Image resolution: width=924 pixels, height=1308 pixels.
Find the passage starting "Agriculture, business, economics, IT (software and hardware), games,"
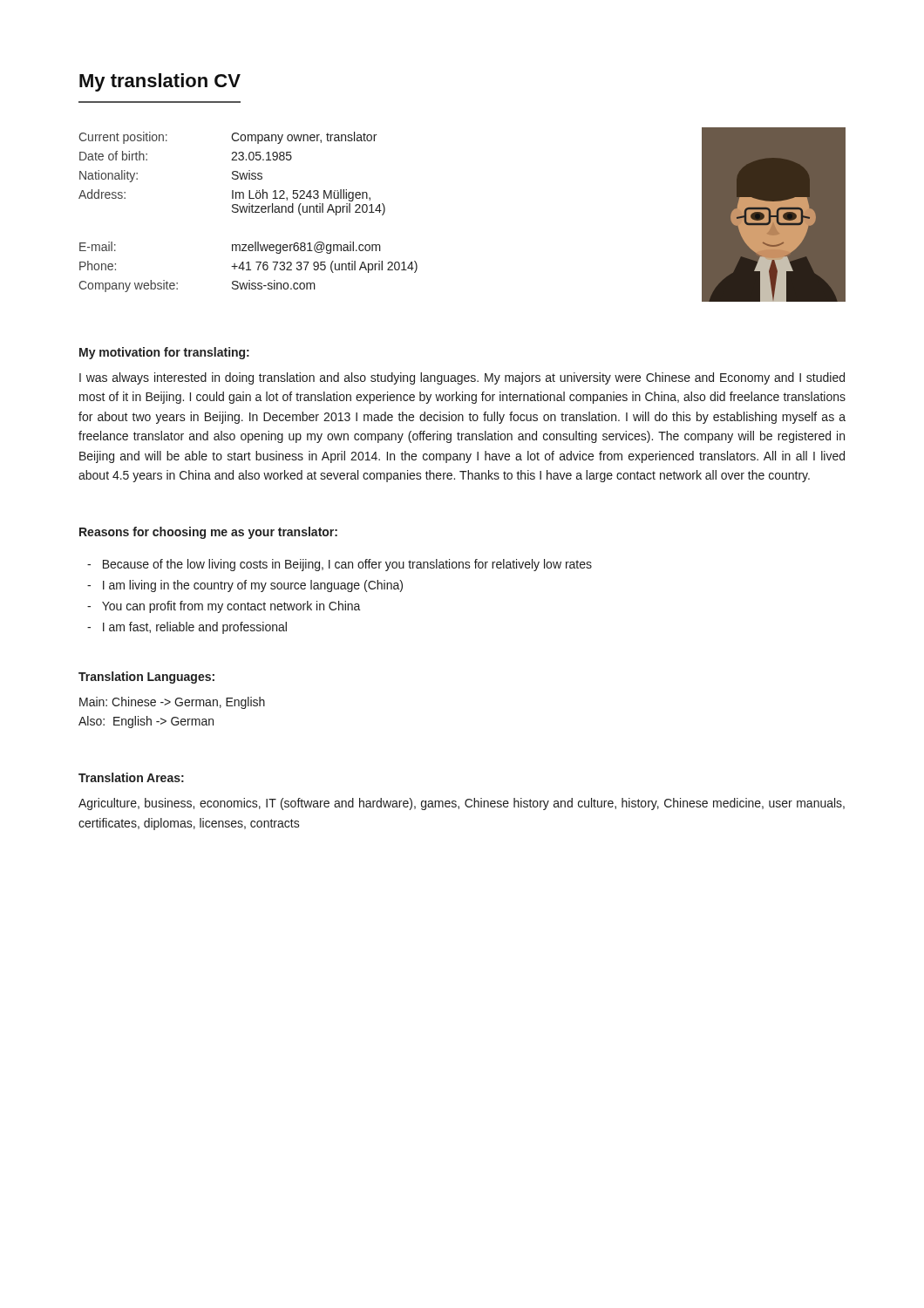point(462,813)
